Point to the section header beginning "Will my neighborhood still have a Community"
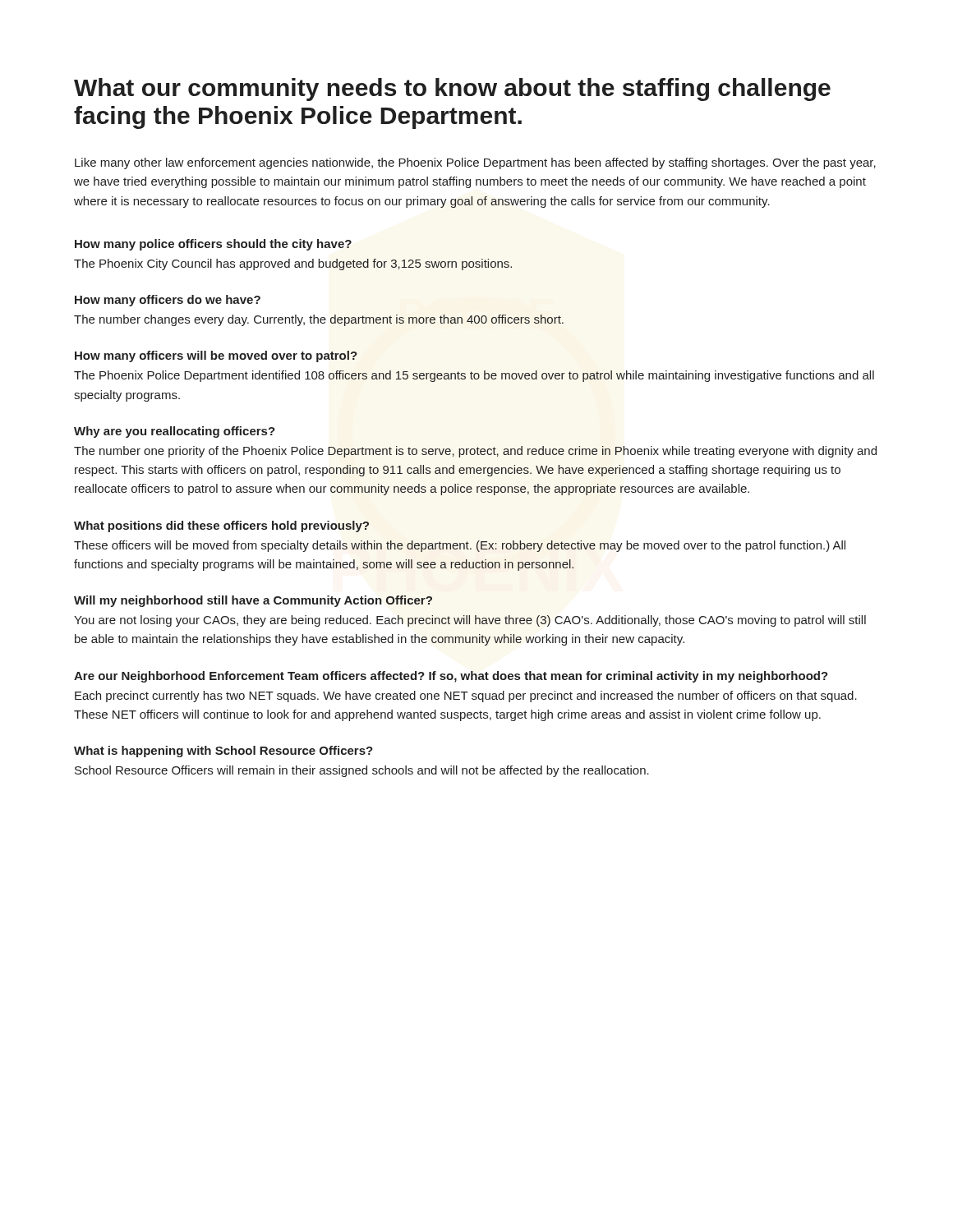This screenshot has width=953, height=1232. click(x=476, y=620)
